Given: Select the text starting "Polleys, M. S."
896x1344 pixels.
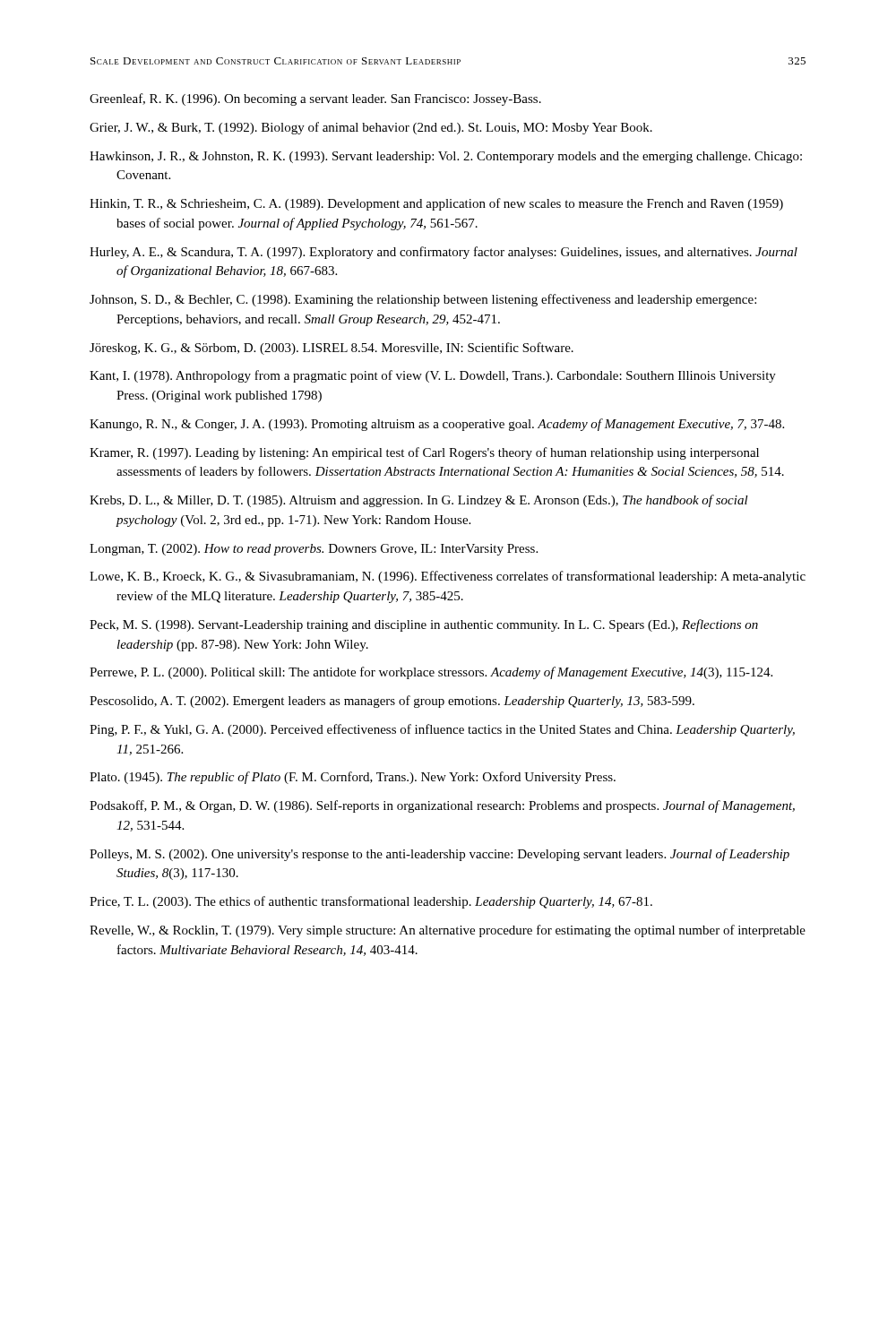Looking at the screenshot, I should pos(440,863).
